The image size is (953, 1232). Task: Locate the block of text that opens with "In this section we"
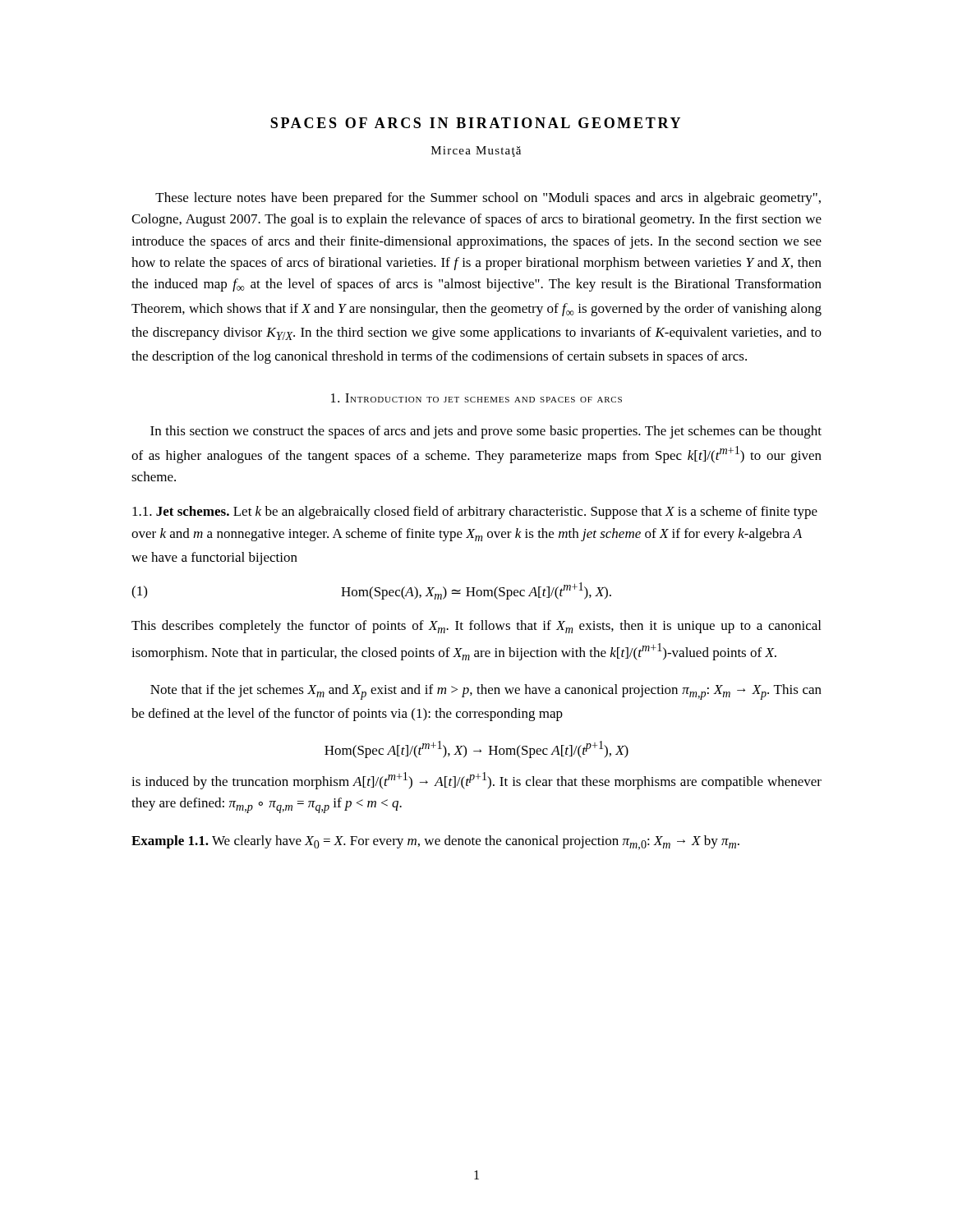click(x=476, y=454)
